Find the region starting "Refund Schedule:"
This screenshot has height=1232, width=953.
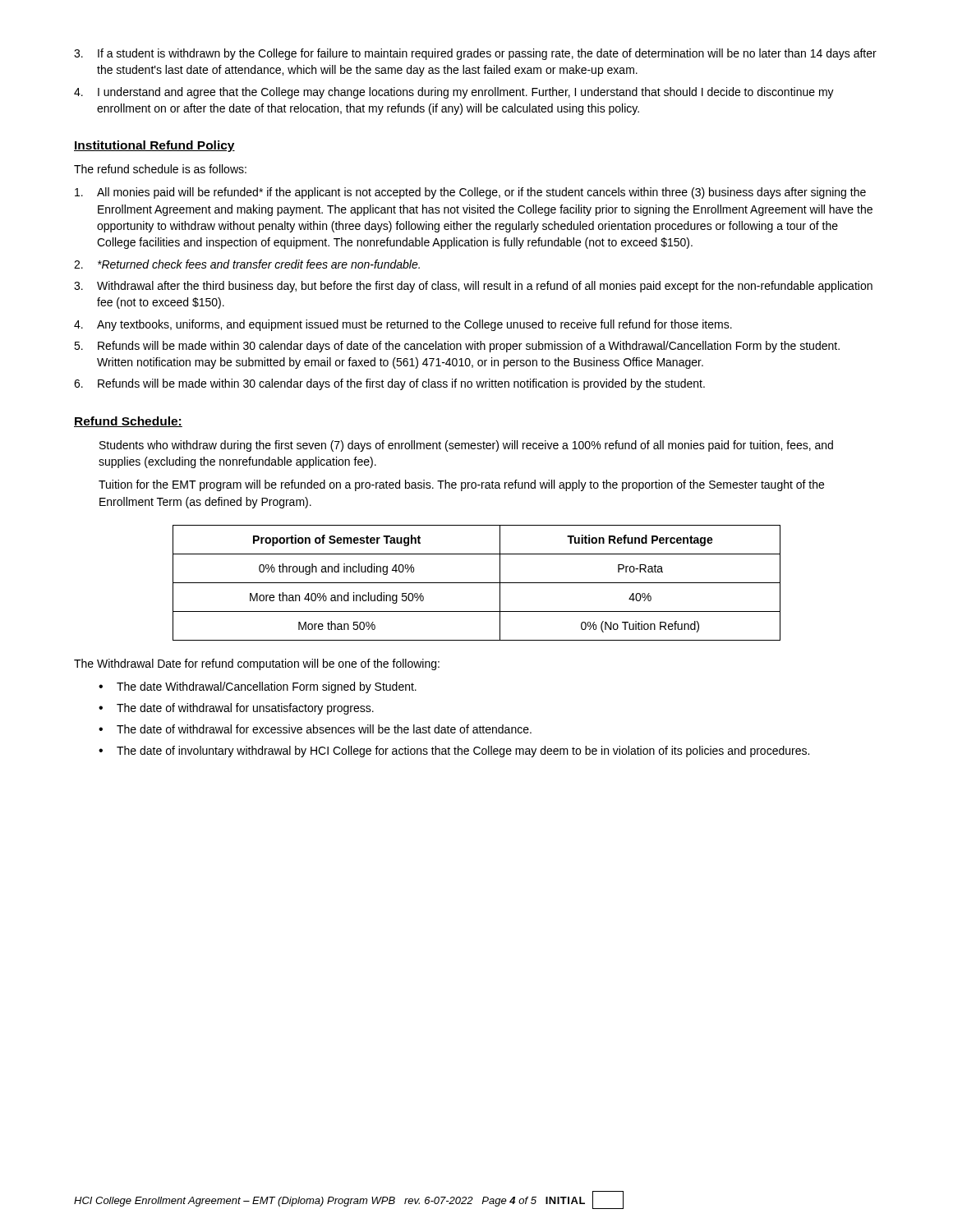coord(128,421)
